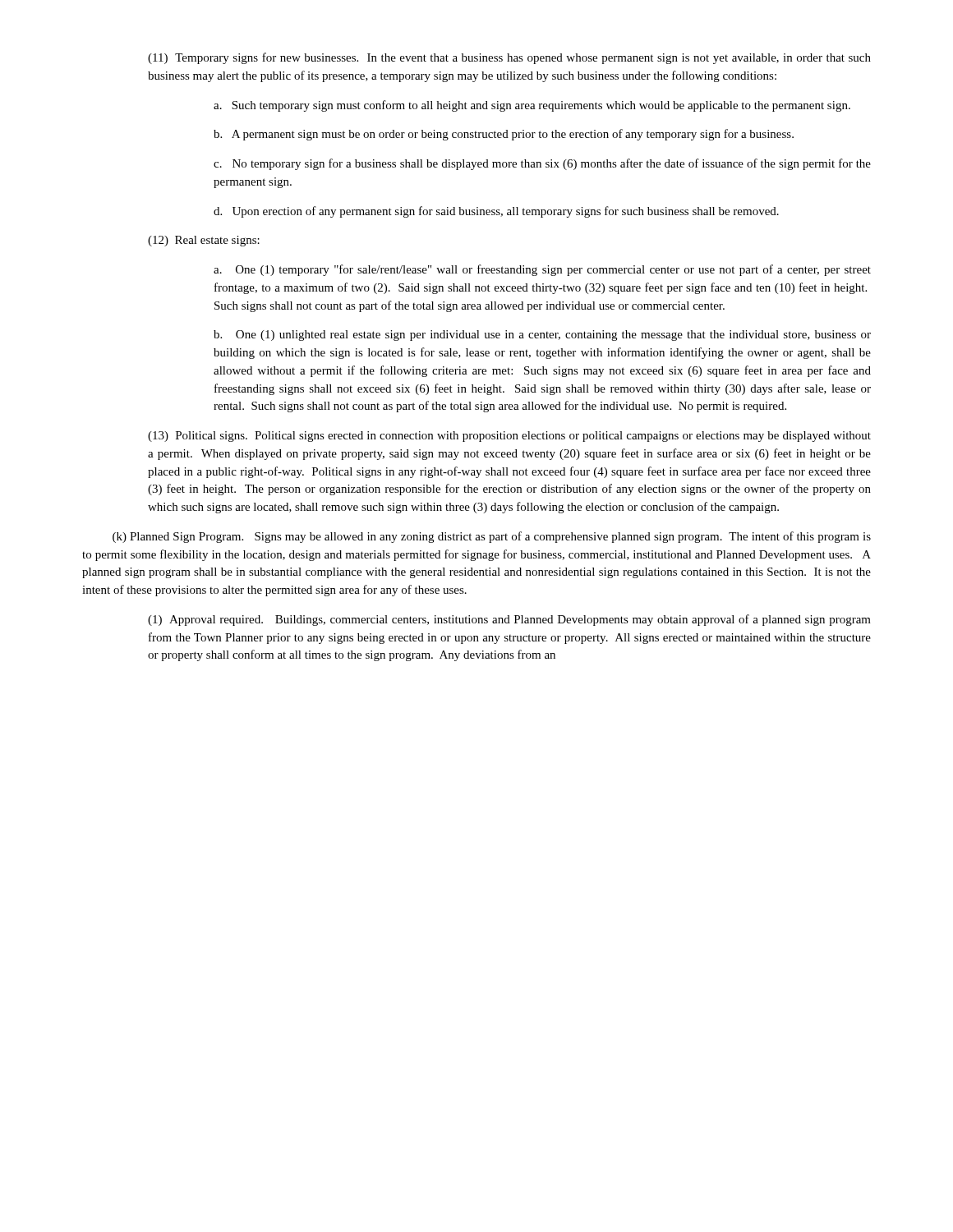Select the element starting "(1) Approval required. Buildings, commercial centers, institutions"
This screenshot has width=953, height=1232.
click(x=509, y=637)
